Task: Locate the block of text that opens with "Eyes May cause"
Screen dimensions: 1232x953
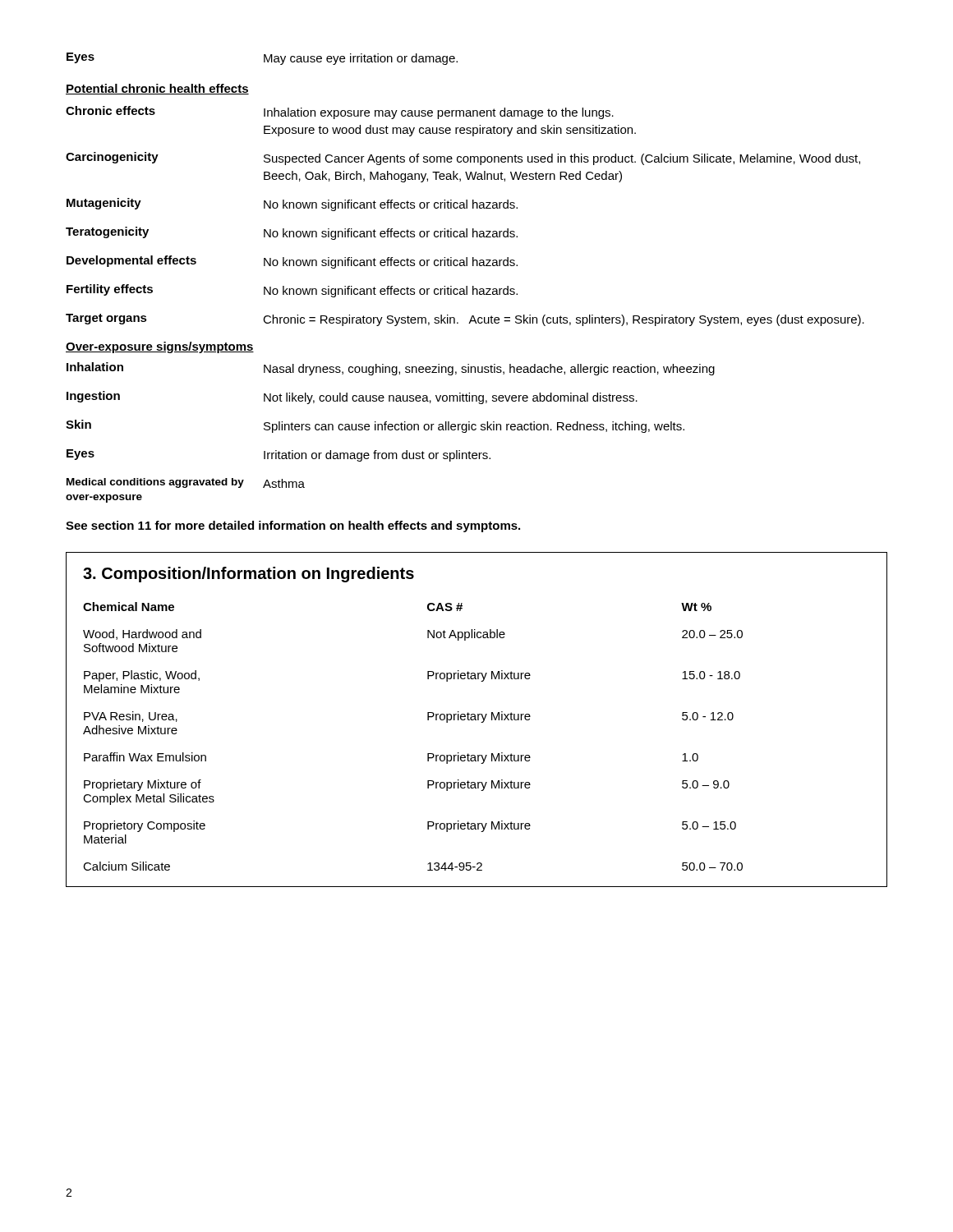Action: coord(262,59)
